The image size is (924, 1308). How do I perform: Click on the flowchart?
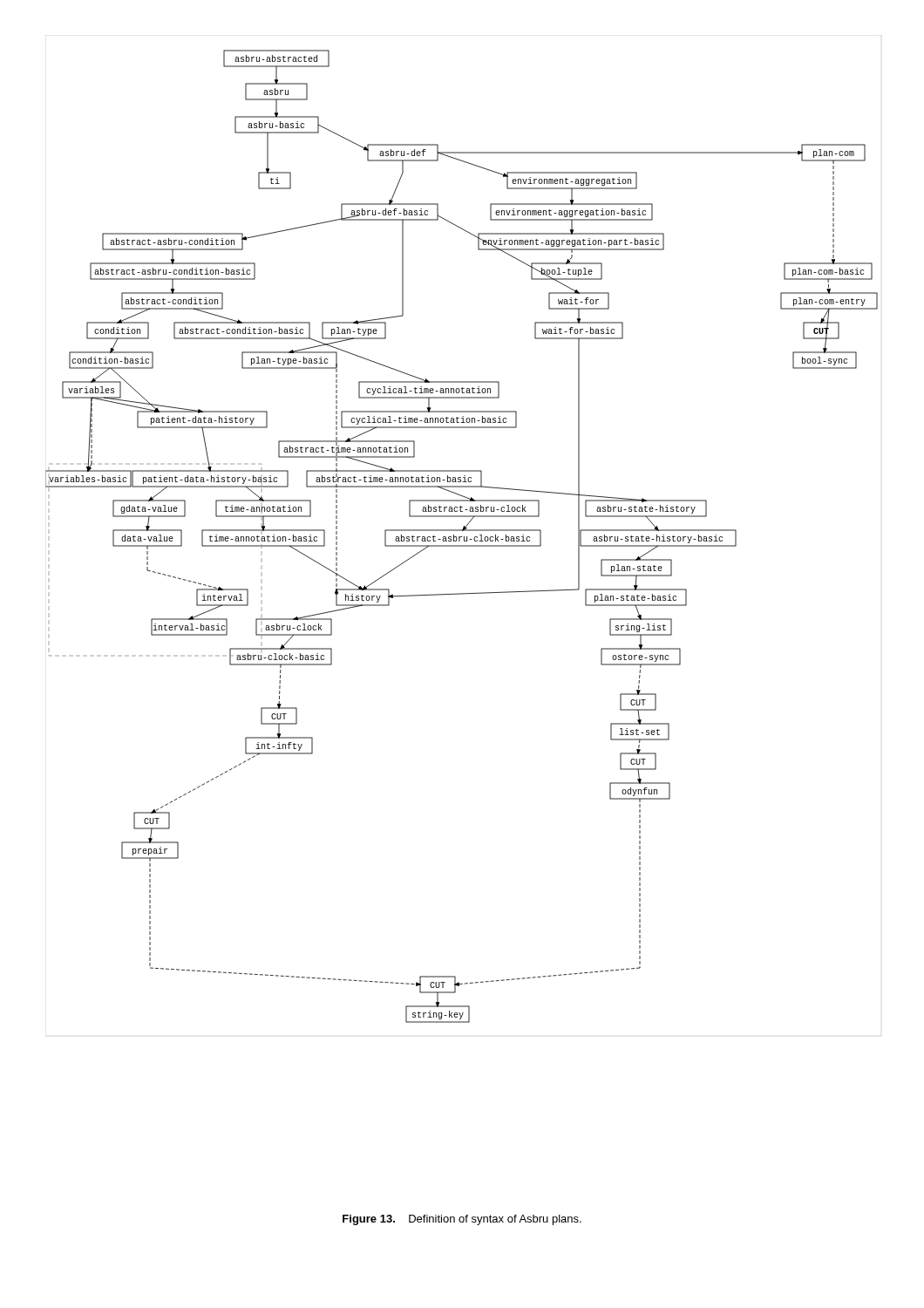click(464, 619)
